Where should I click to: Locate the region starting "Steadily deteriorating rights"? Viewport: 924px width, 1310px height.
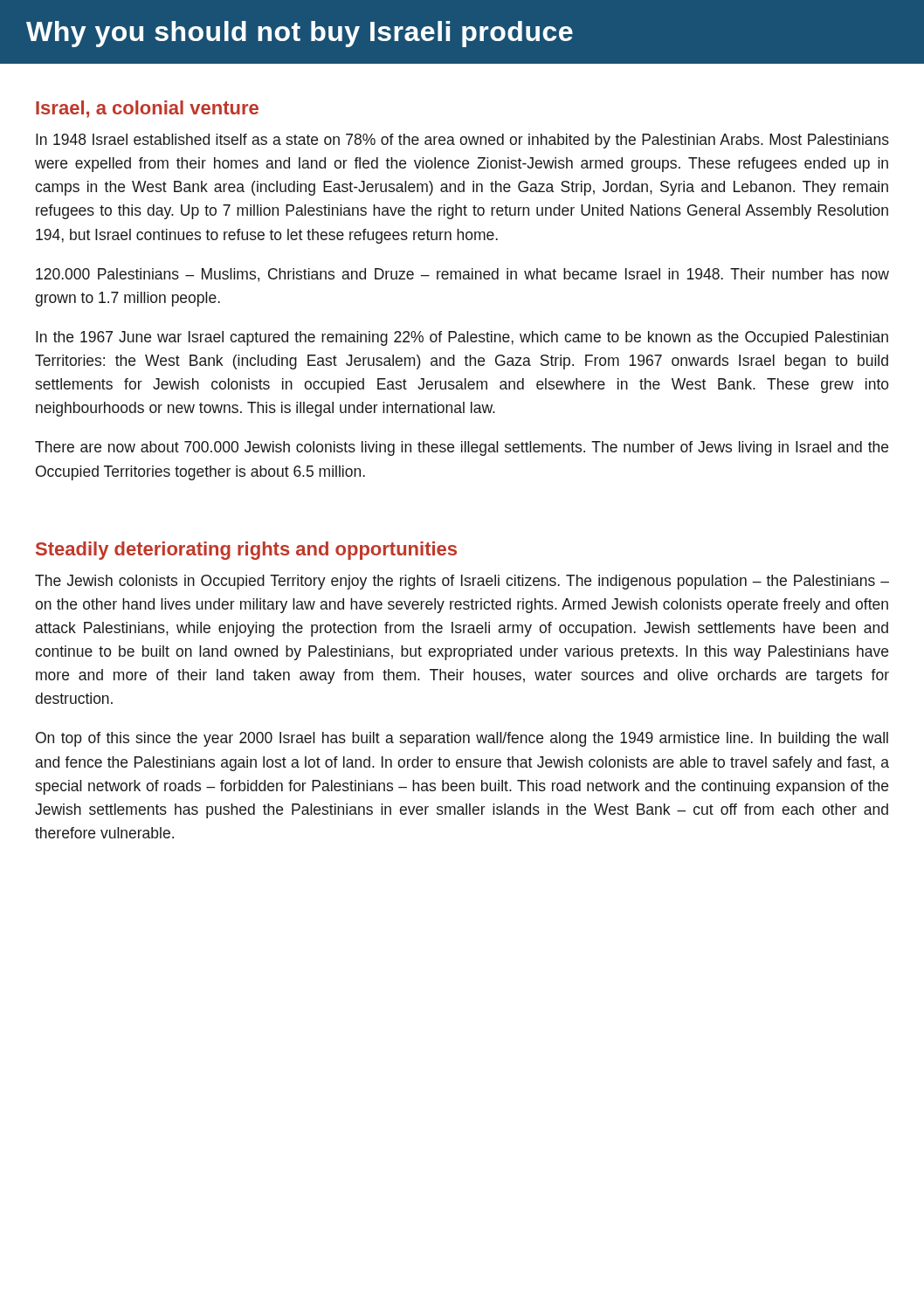click(x=246, y=549)
